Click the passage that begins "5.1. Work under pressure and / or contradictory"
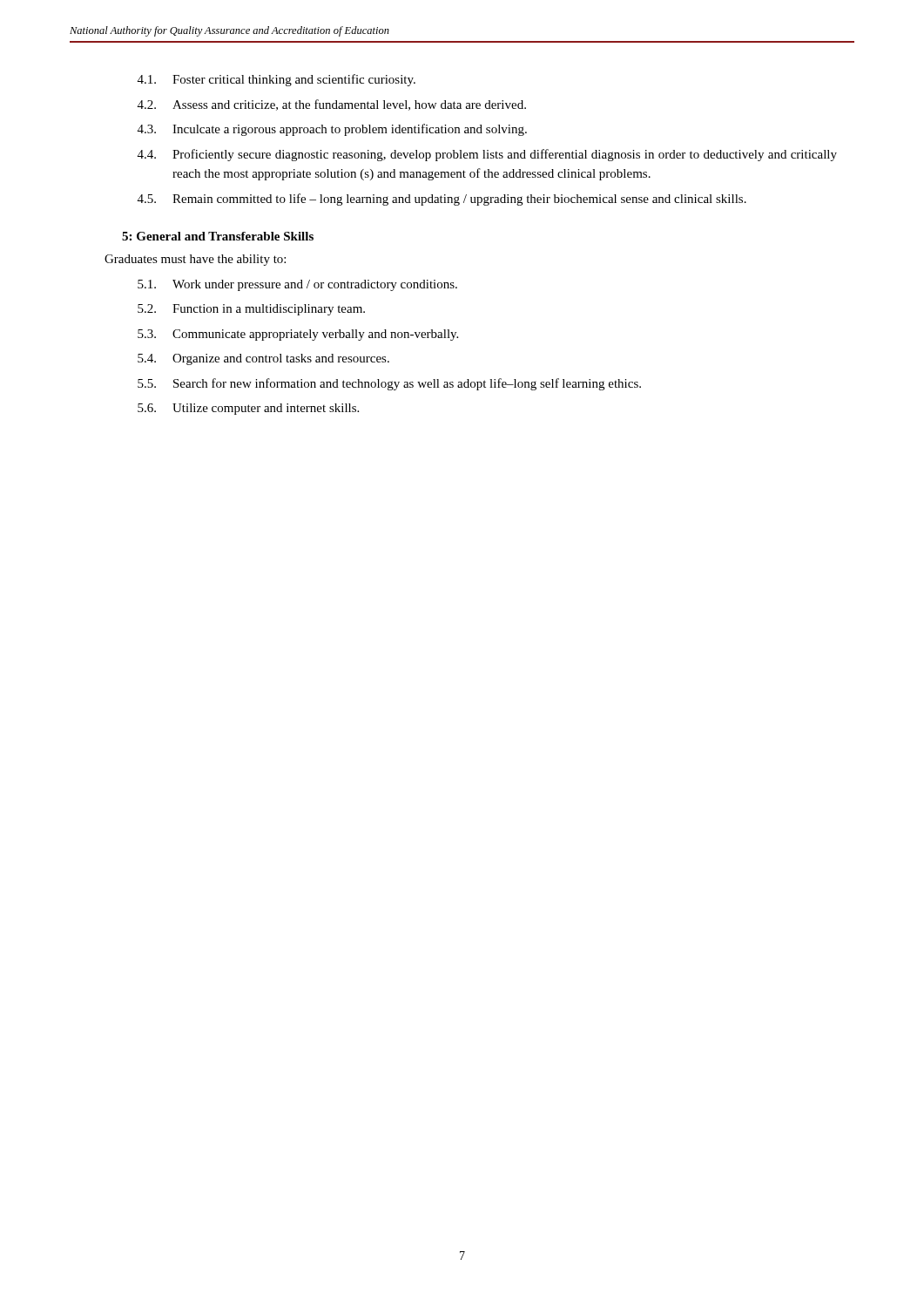Viewport: 924px width, 1307px height. pyautogui.click(x=297, y=285)
